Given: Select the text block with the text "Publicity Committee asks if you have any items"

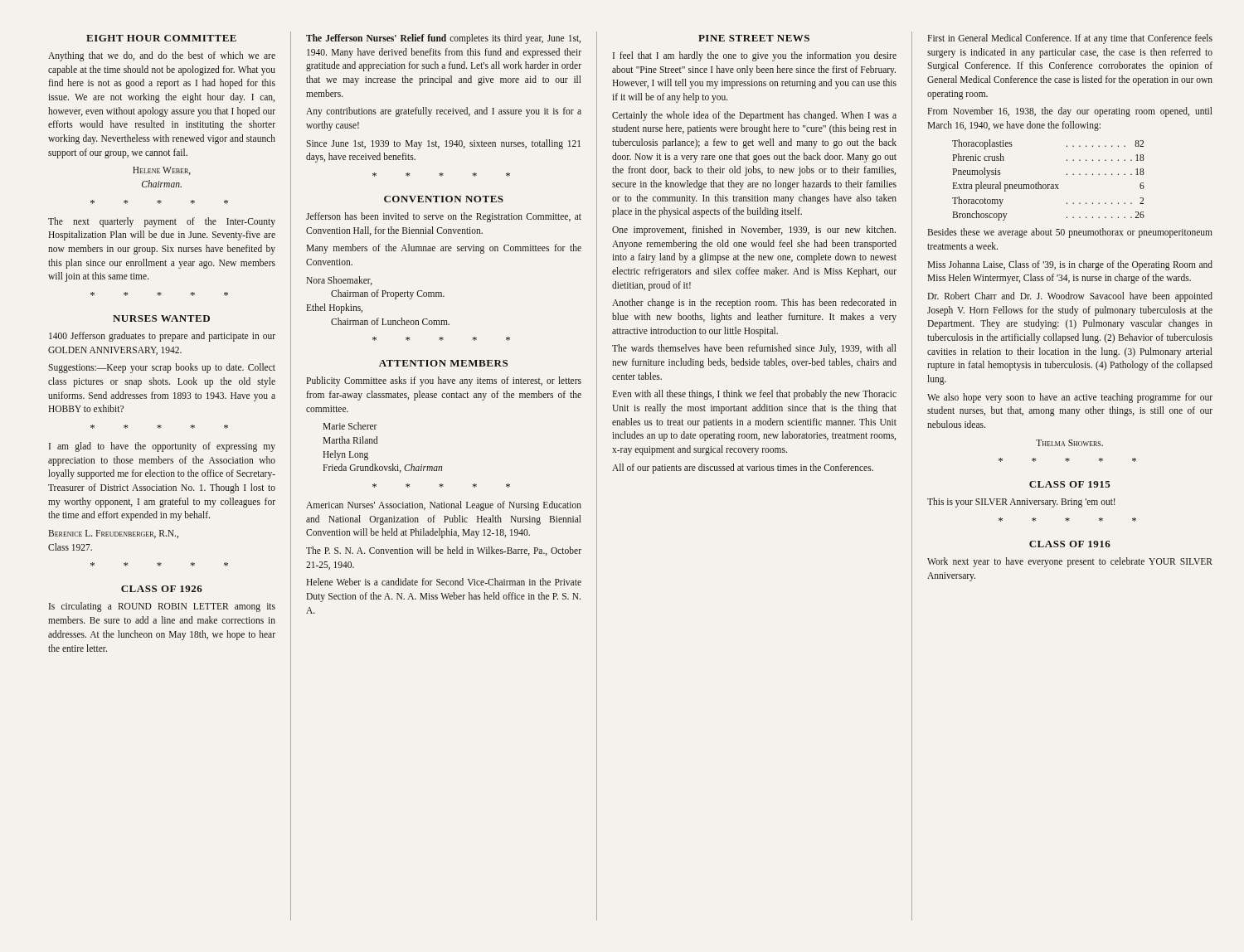Looking at the screenshot, I should [x=444, y=381].
